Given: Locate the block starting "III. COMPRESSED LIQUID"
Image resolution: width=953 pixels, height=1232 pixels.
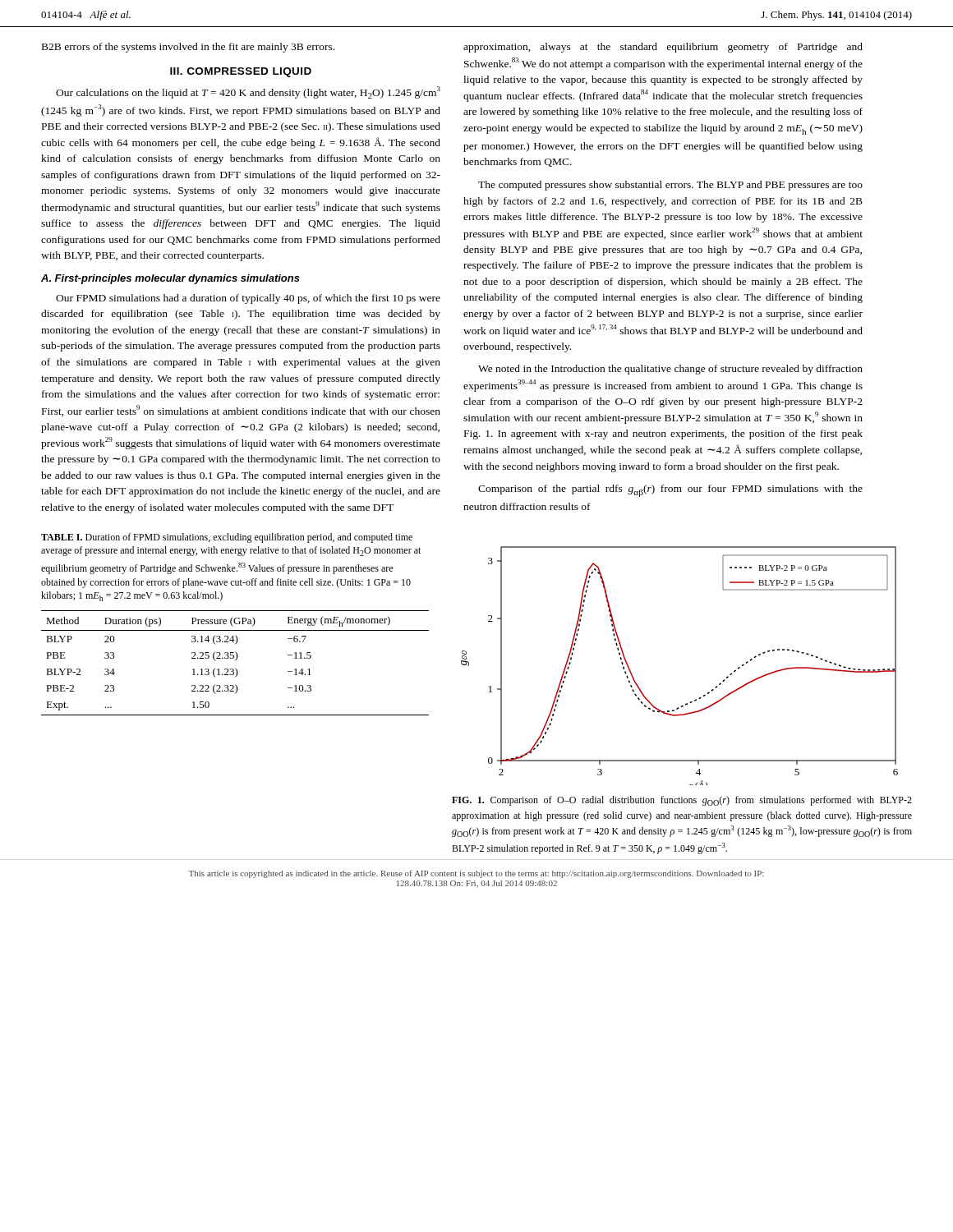Looking at the screenshot, I should (x=241, y=71).
